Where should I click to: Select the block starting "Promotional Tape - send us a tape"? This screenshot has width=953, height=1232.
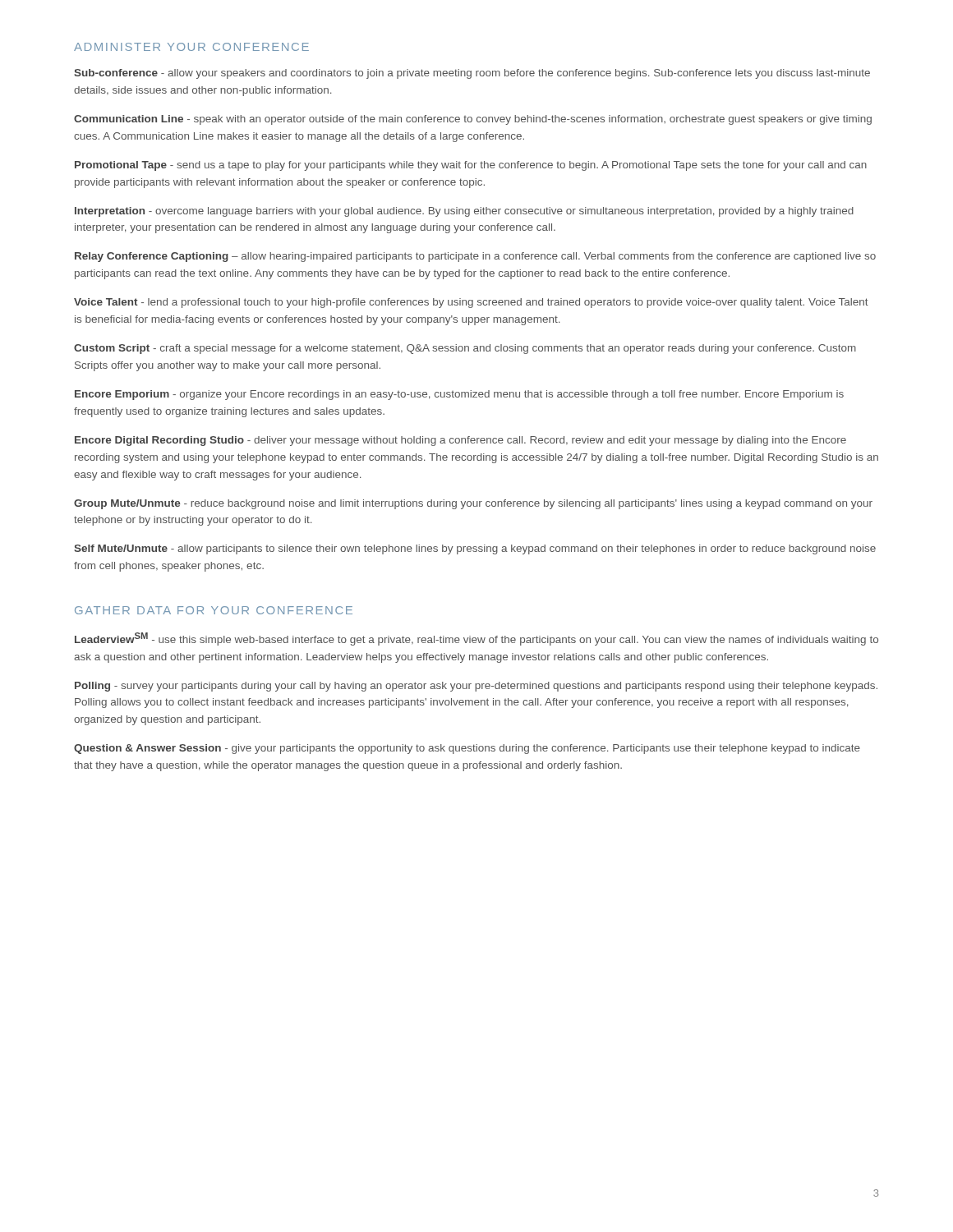click(470, 173)
